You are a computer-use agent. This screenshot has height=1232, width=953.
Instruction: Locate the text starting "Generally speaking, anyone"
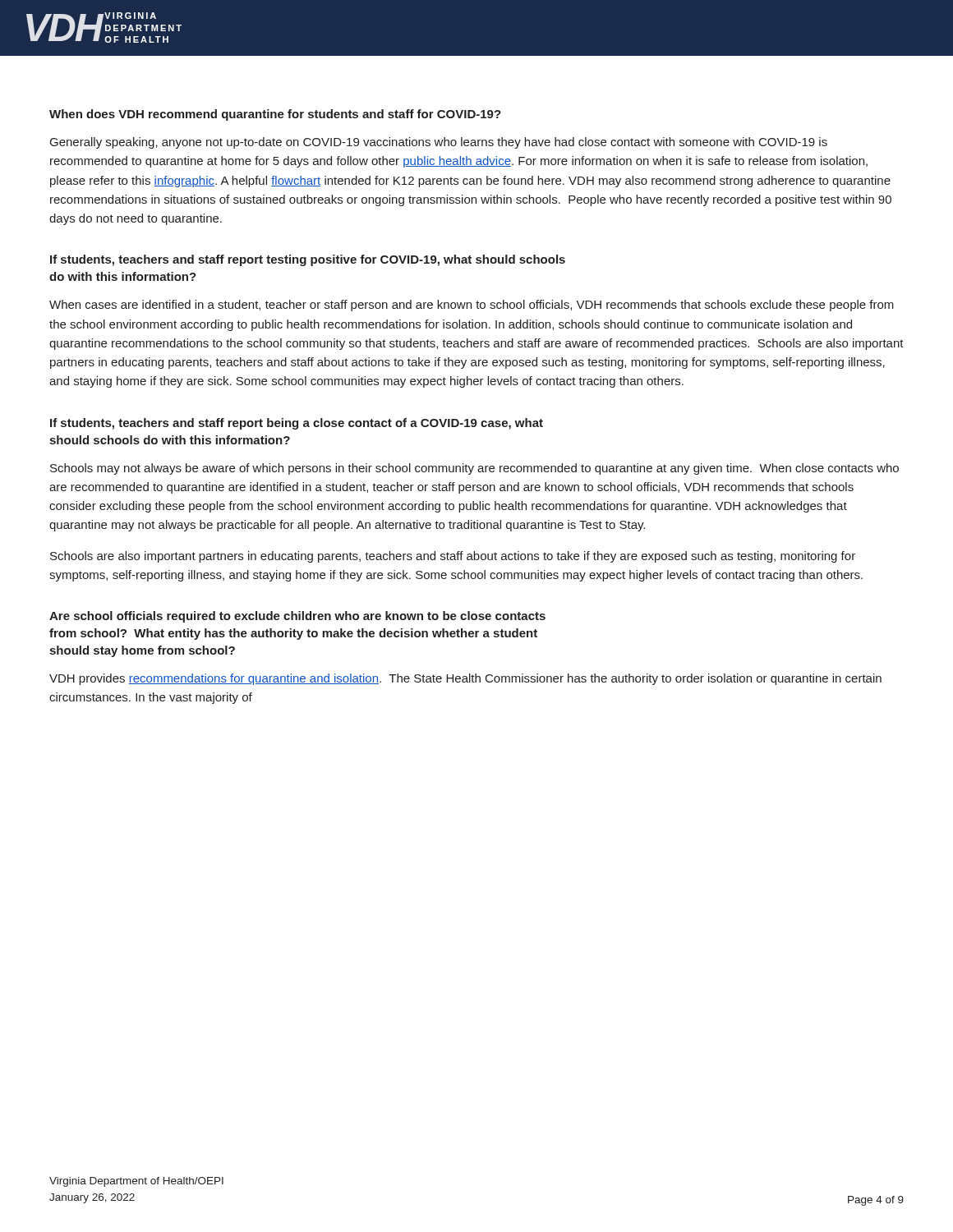471,180
